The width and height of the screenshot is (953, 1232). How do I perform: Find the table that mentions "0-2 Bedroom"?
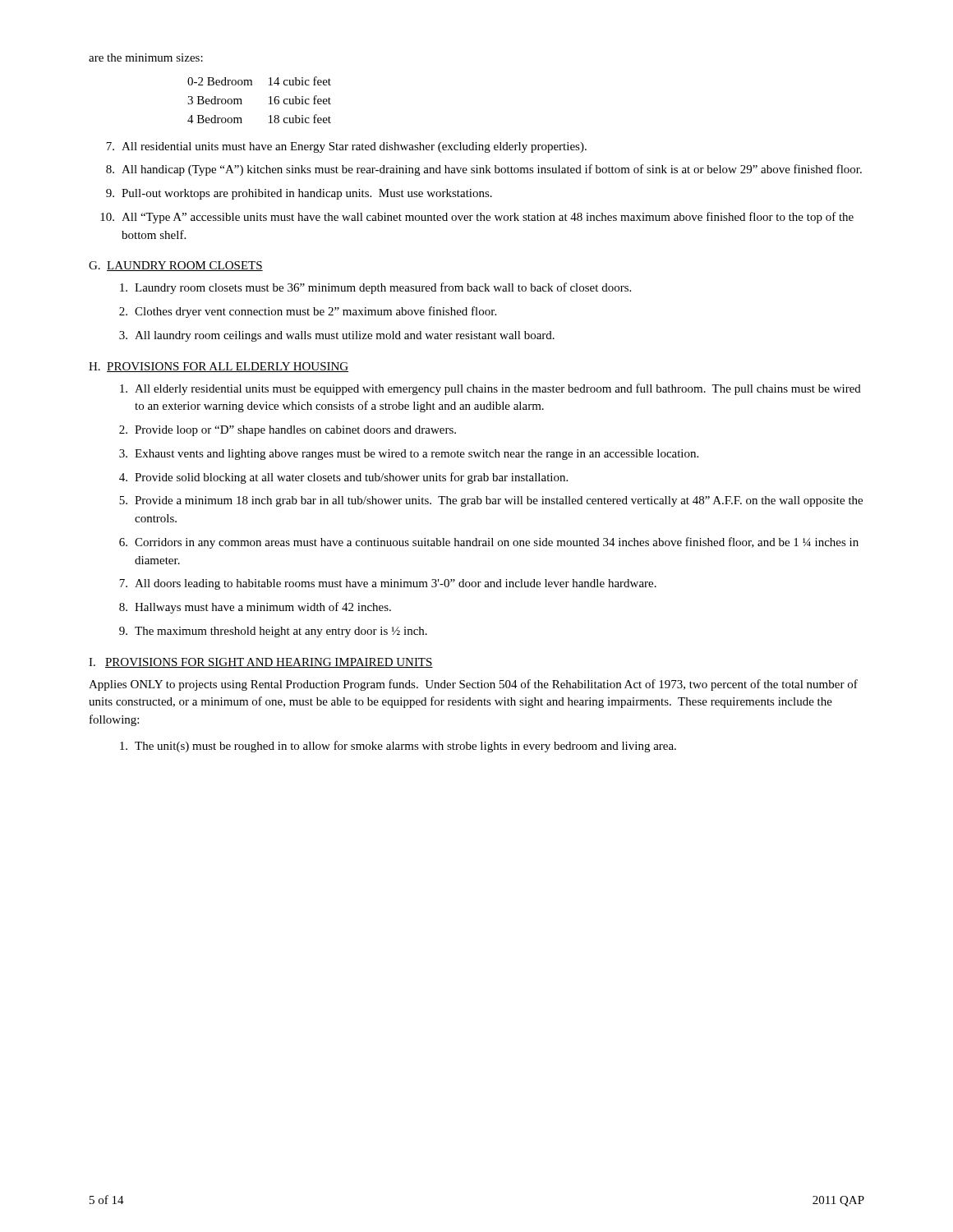[476, 101]
